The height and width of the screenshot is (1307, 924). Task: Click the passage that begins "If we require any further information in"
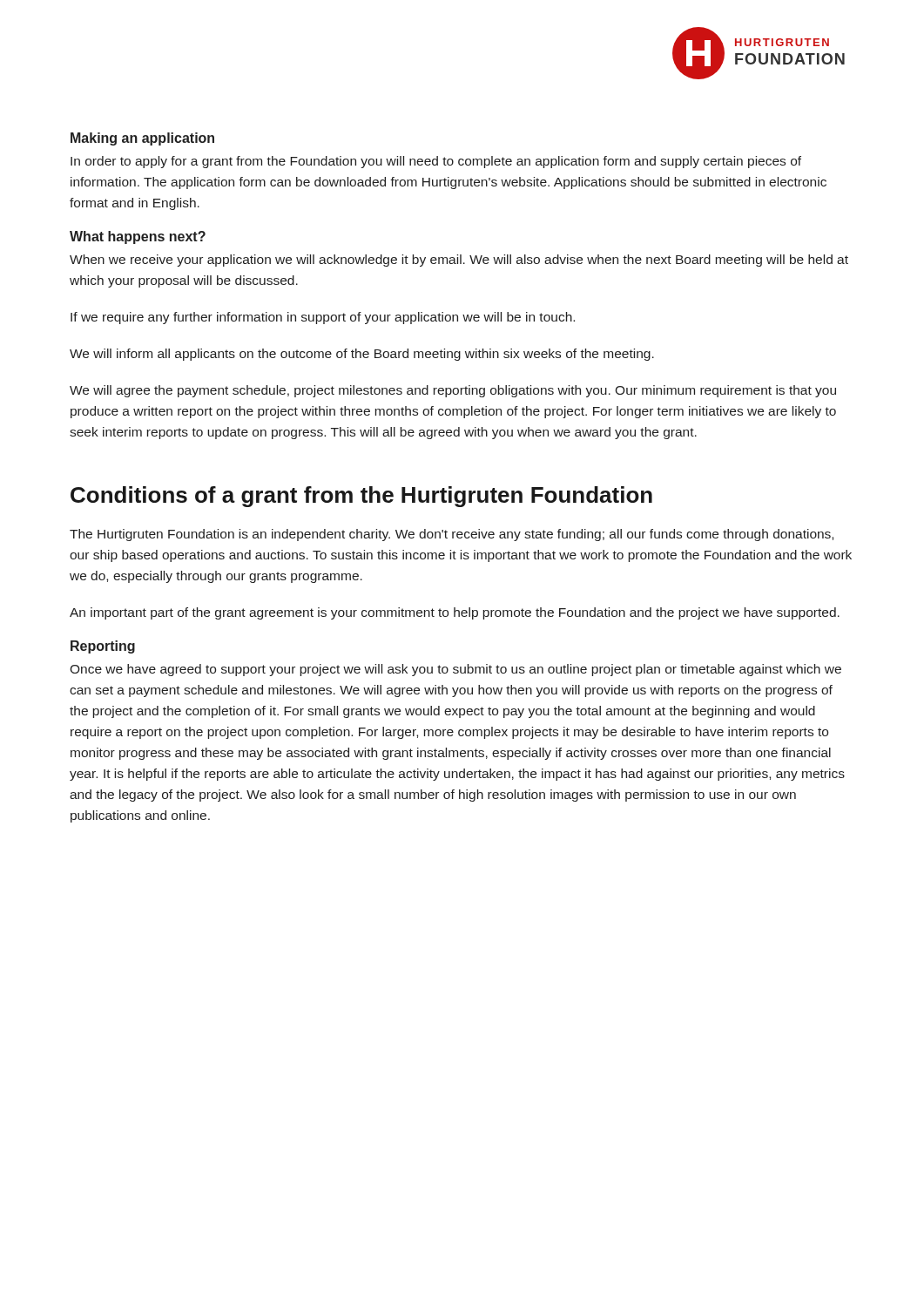323,317
